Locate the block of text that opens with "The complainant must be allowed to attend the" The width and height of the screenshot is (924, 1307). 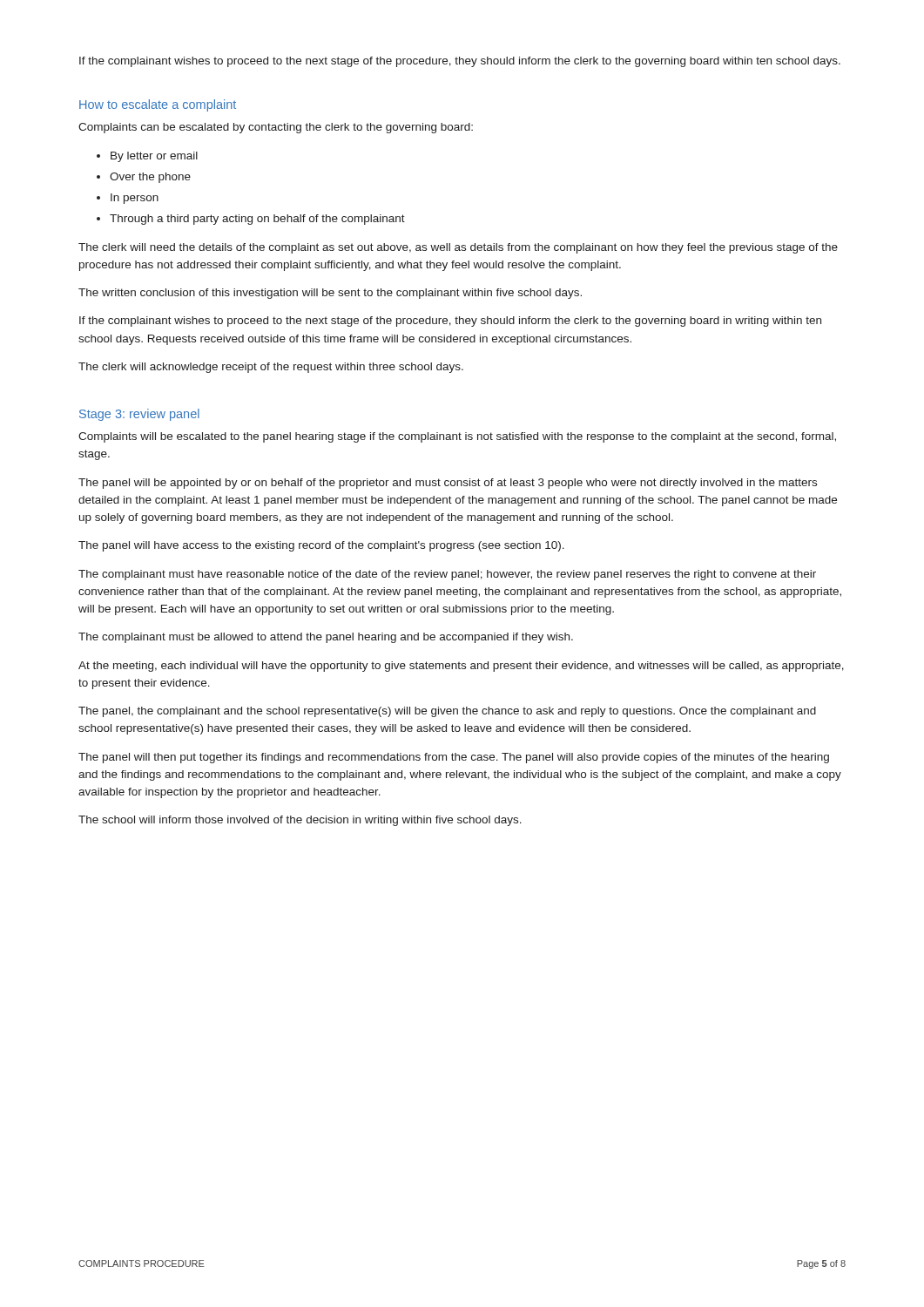click(x=462, y=637)
